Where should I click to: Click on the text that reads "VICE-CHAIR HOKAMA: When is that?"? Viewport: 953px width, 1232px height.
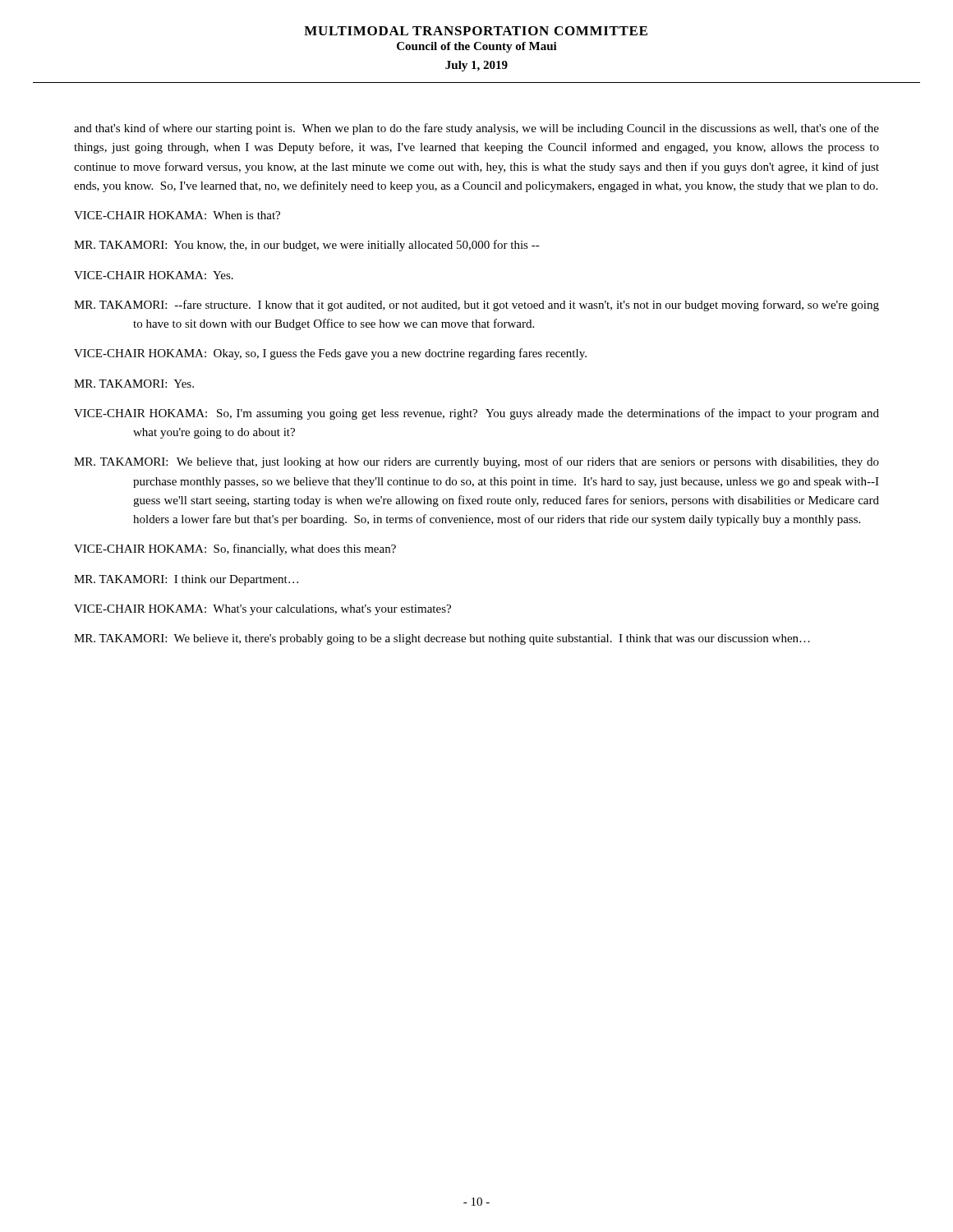coord(177,215)
